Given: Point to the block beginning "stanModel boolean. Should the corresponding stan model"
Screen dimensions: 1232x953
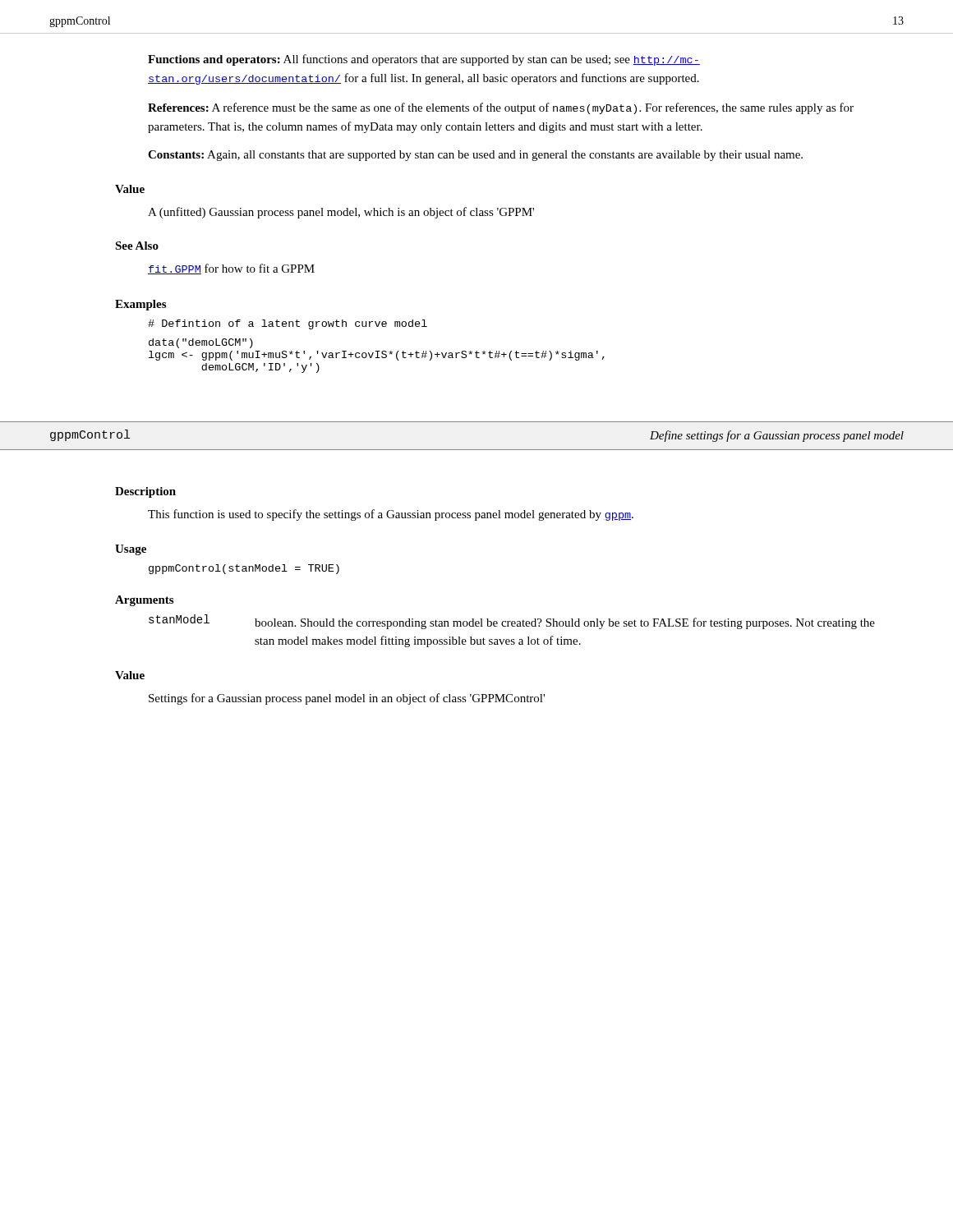Looking at the screenshot, I should pyautogui.click(x=518, y=632).
